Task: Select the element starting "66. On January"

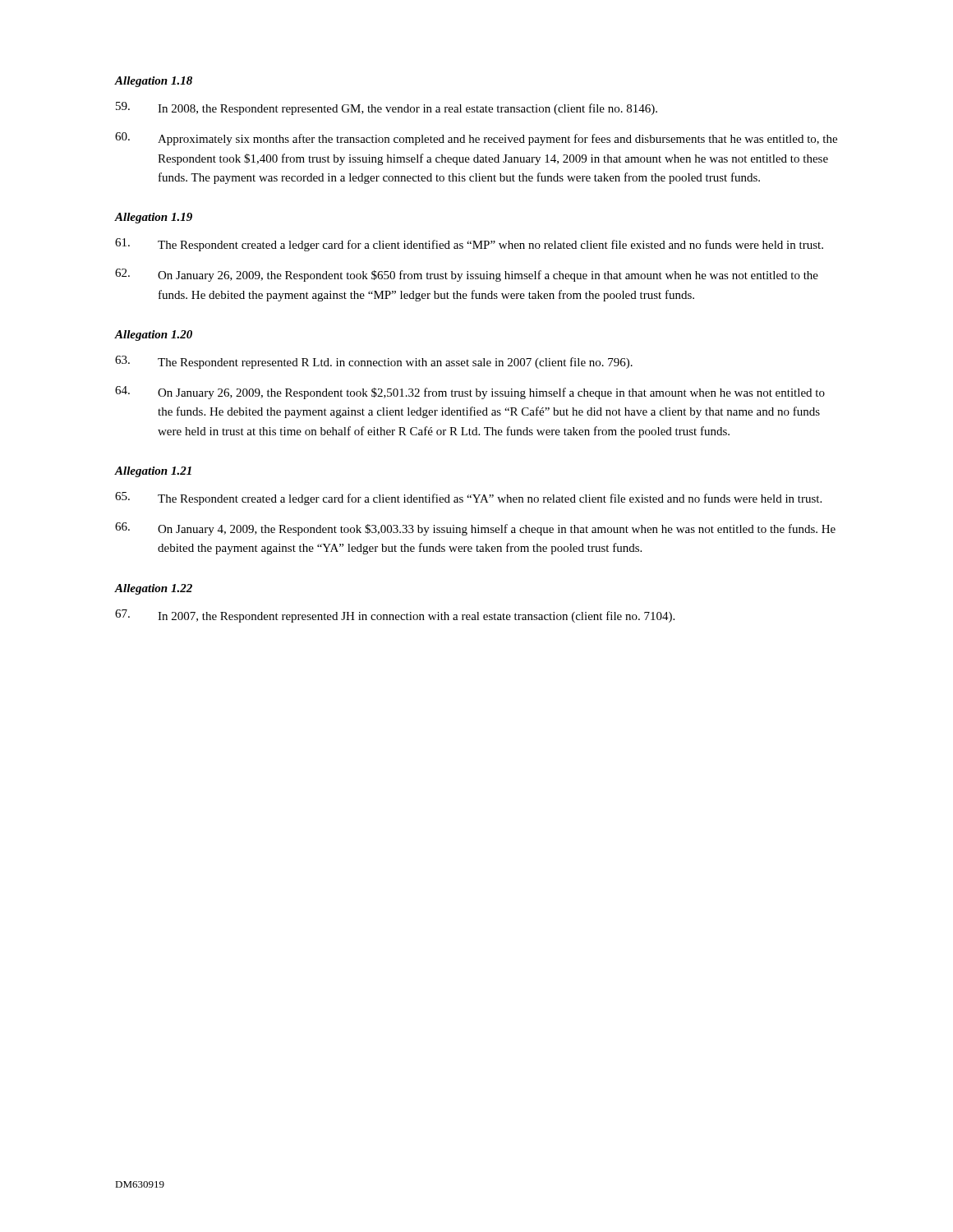Action: point(476,539)
